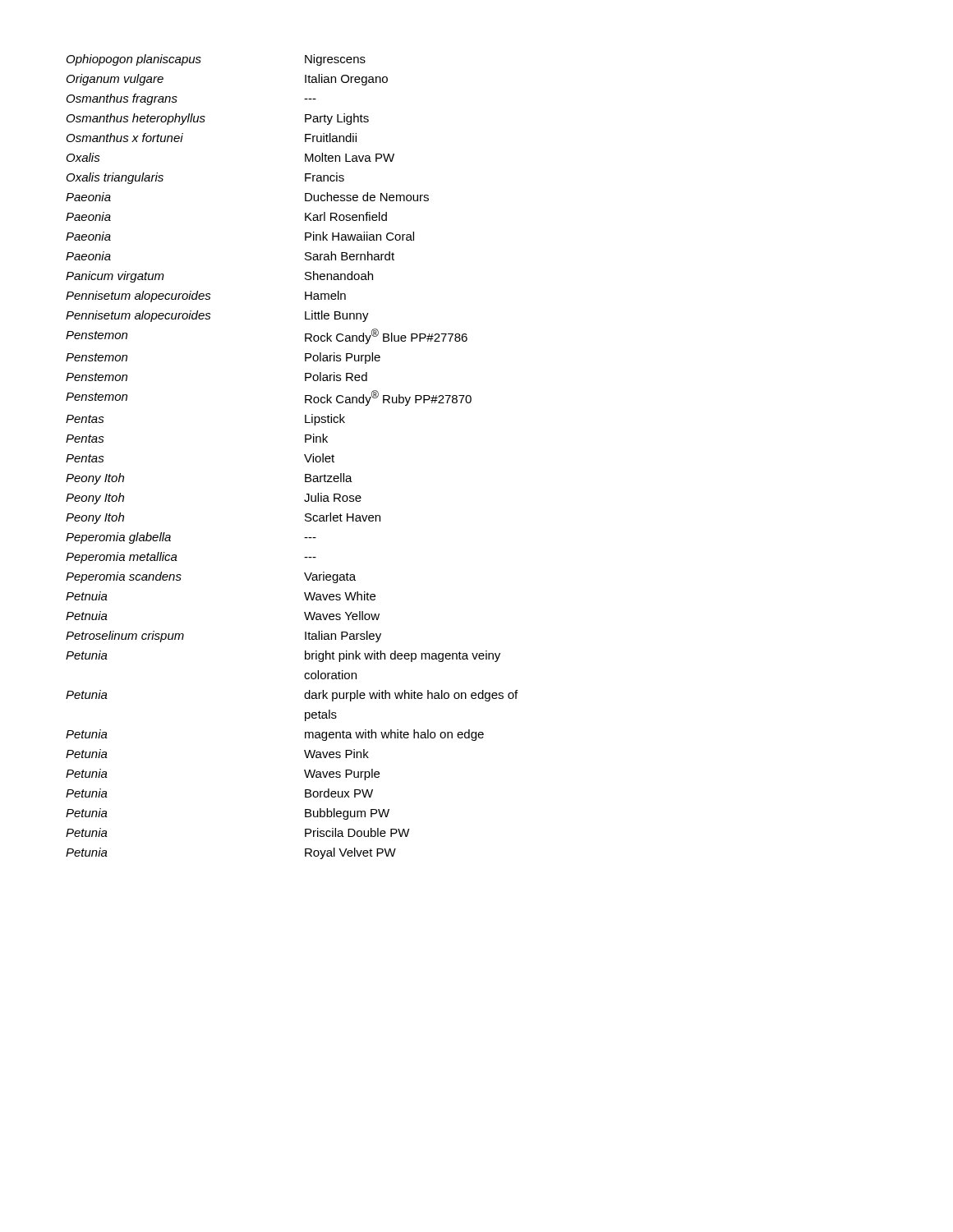Click on the passage starting "Peony Itoh Scarlet Haven"
This screenshot has width=953, height=1232.
tap(94, 518)
